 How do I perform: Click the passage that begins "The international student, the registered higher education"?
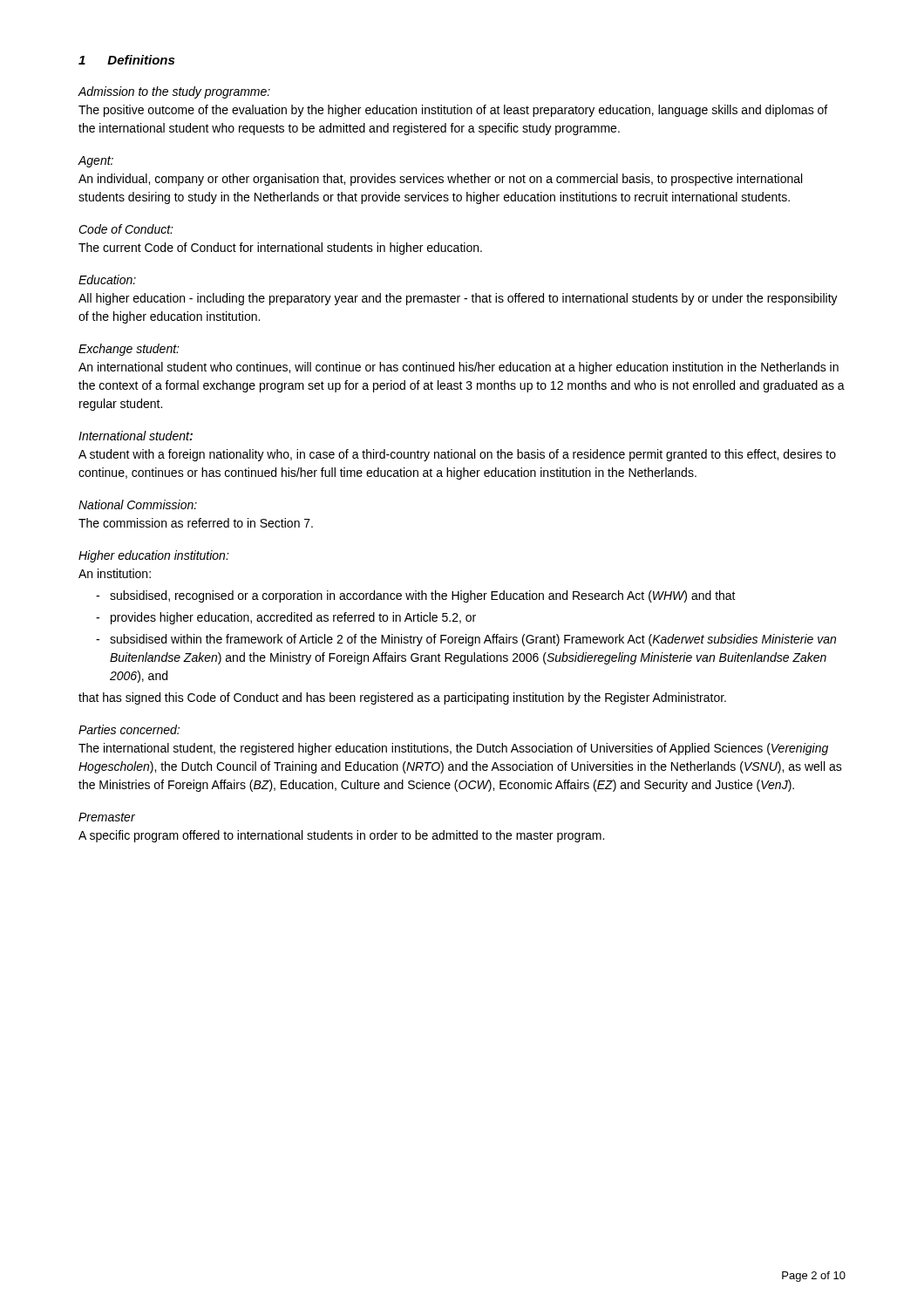460,766
